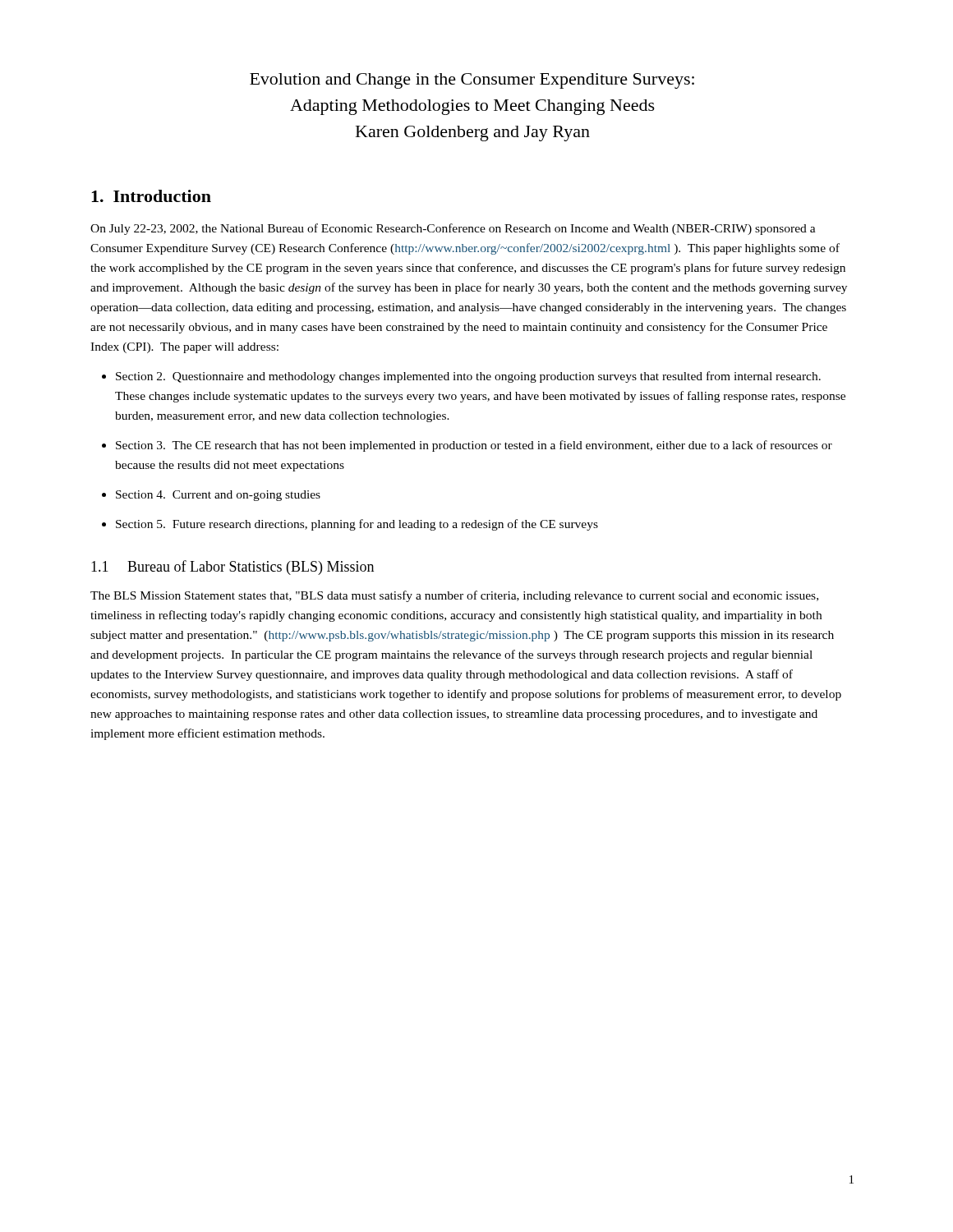
Task: Select the region starting "On July 22-23, 2002, the National Bureau of"
Action: 469,287
